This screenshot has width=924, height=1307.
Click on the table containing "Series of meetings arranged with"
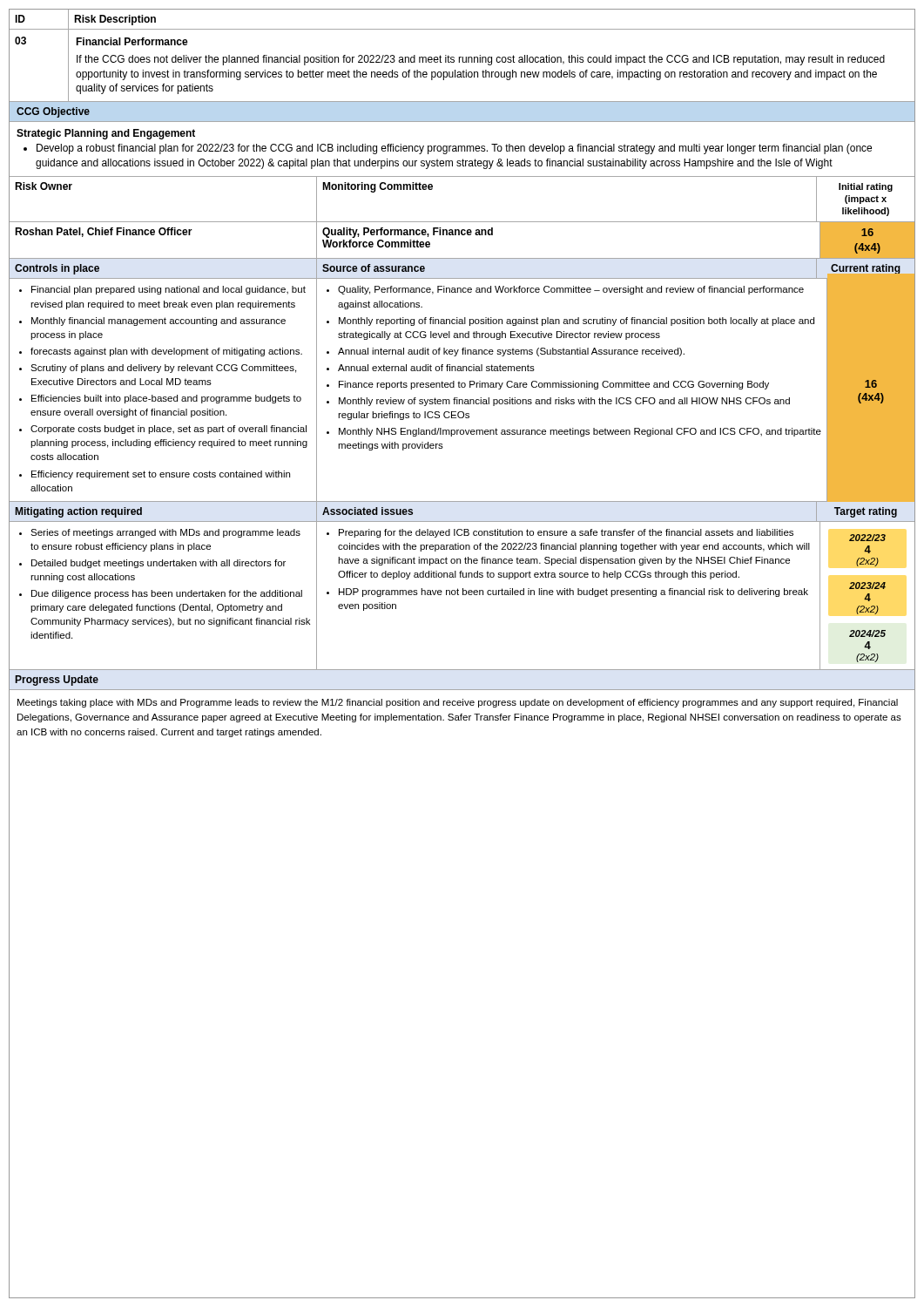coord(462,596)
